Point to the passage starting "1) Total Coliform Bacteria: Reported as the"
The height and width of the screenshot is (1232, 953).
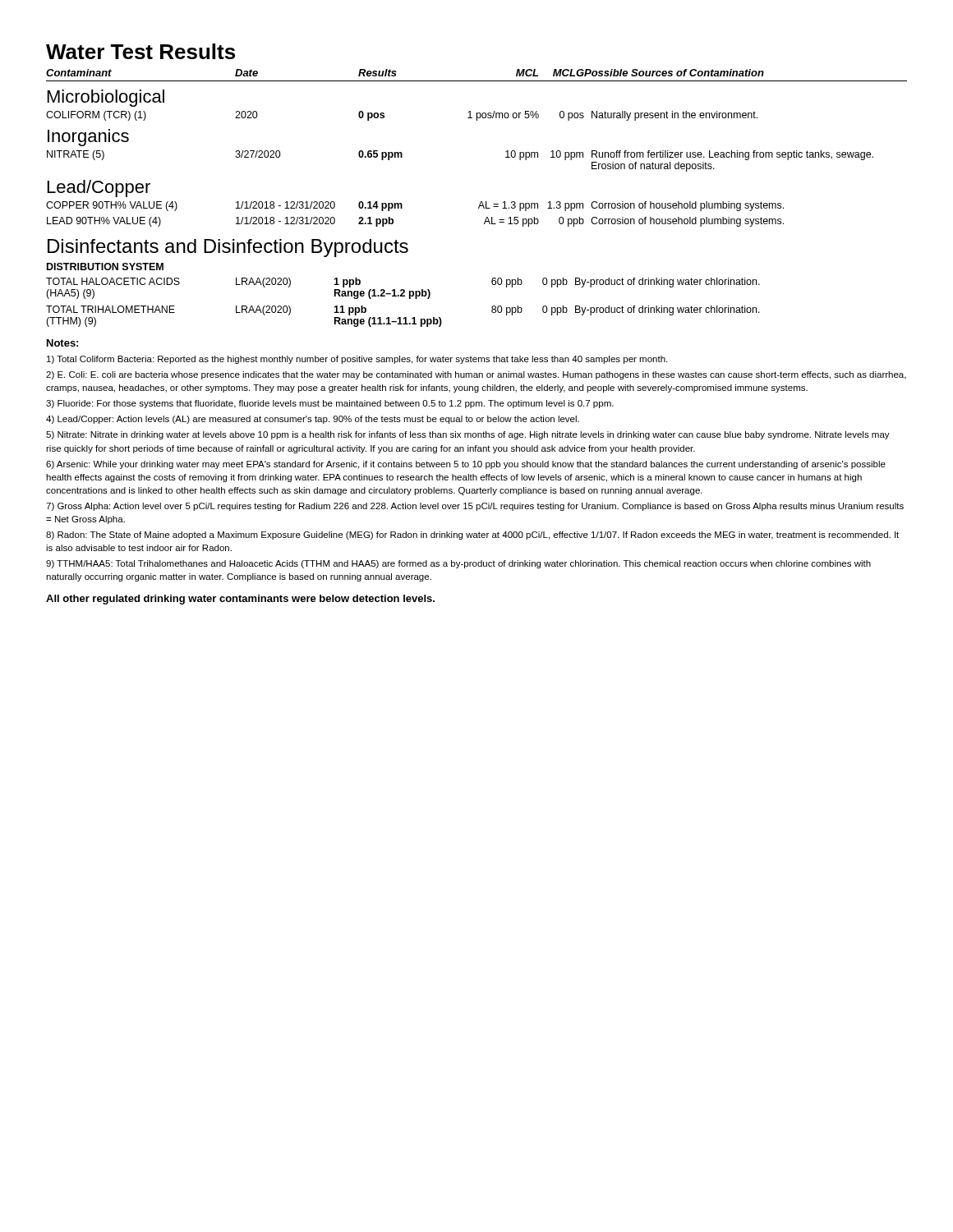(357, 359)
